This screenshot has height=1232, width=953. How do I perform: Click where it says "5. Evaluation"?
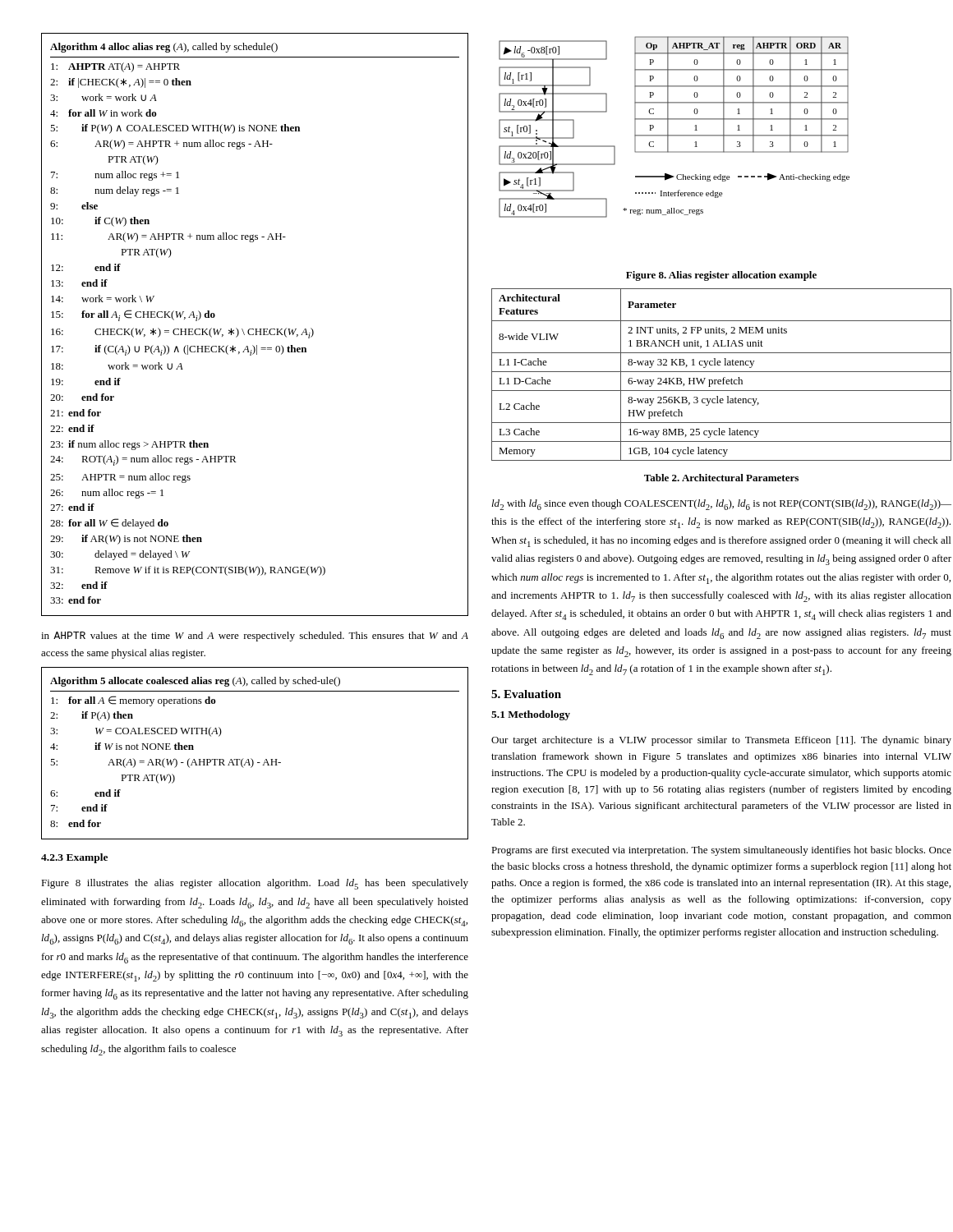526,694
